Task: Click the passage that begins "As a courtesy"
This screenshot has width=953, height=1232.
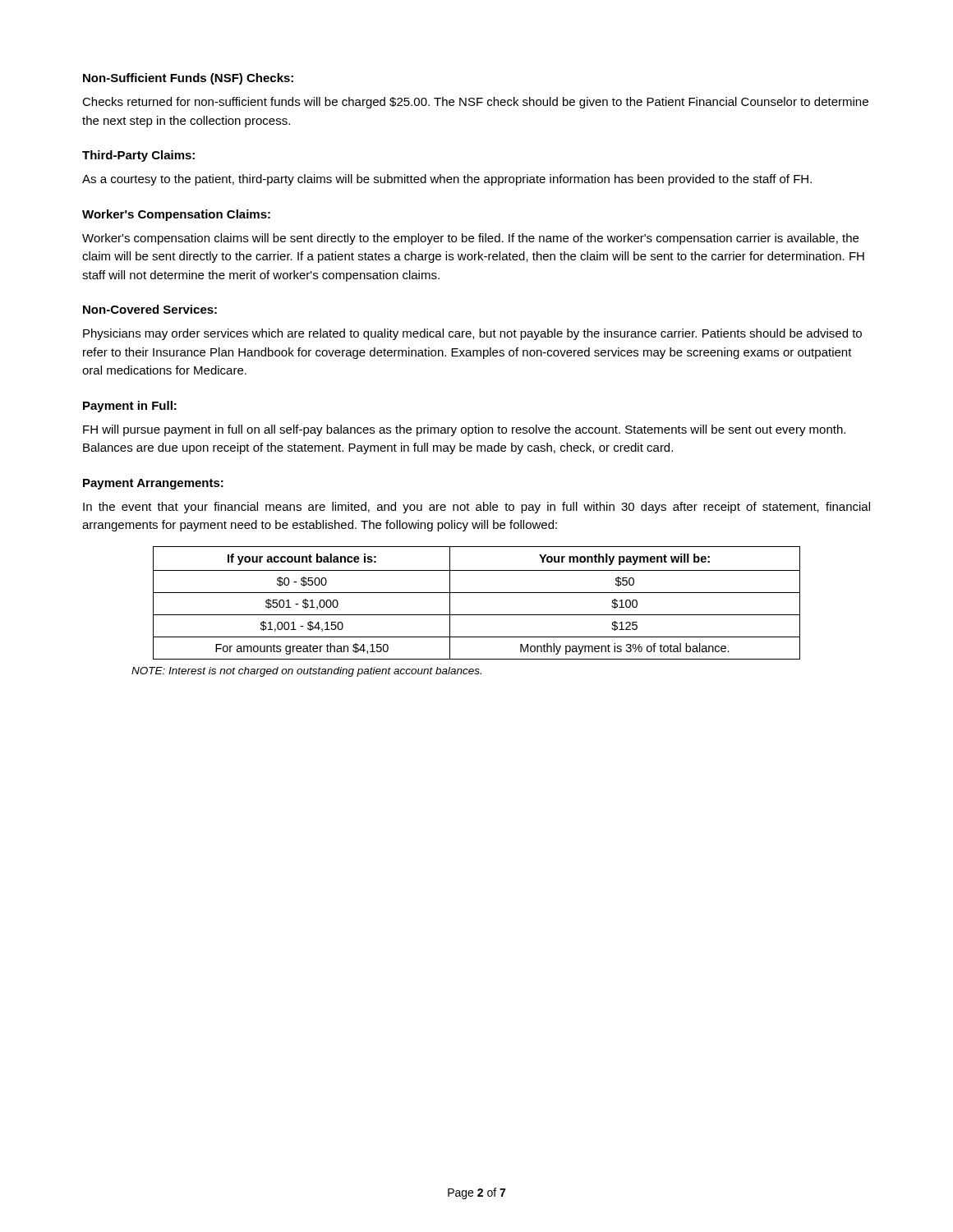Action: click(x=447, y=179)
